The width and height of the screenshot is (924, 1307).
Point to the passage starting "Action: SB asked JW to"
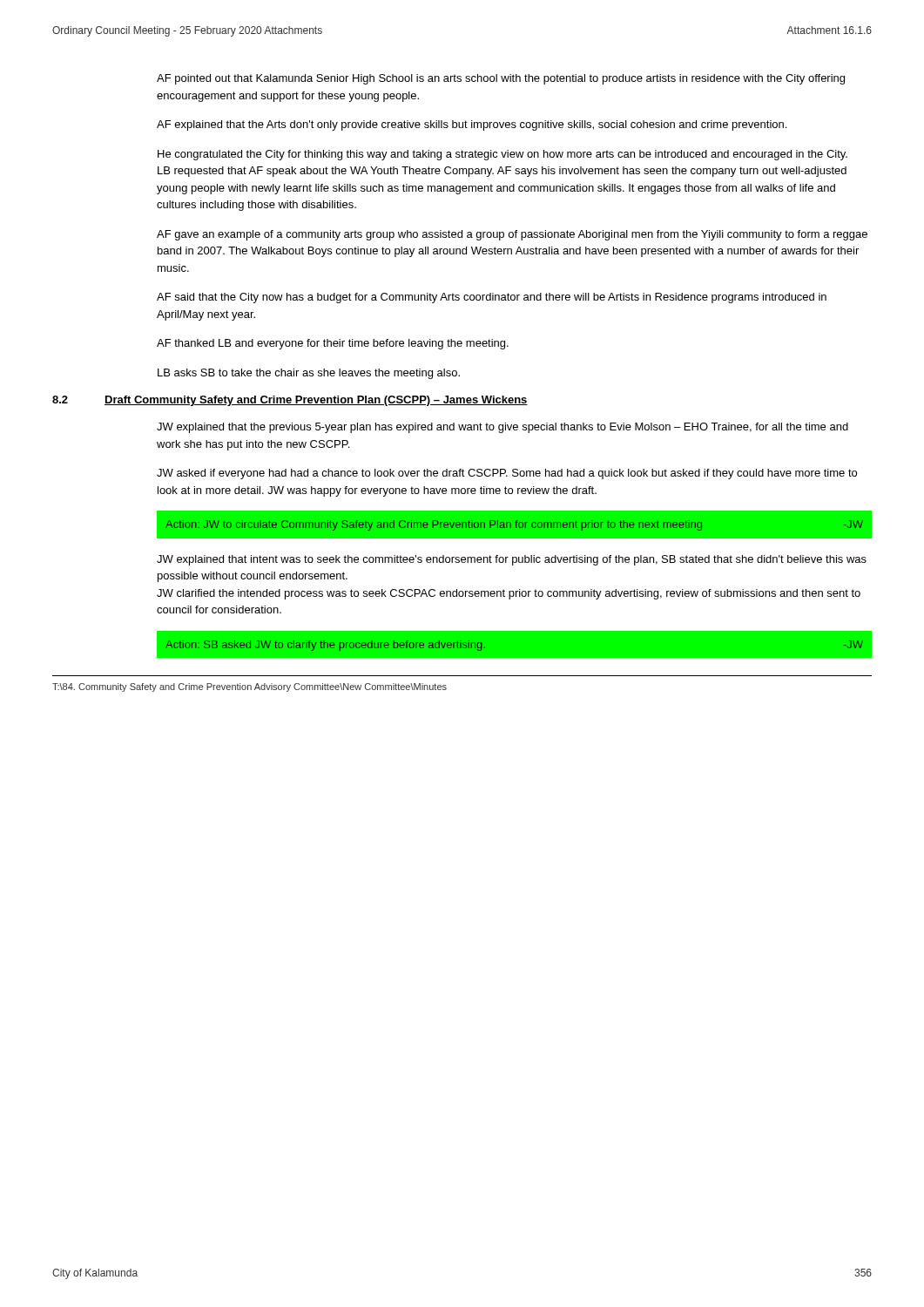click(x=324, y=645)
